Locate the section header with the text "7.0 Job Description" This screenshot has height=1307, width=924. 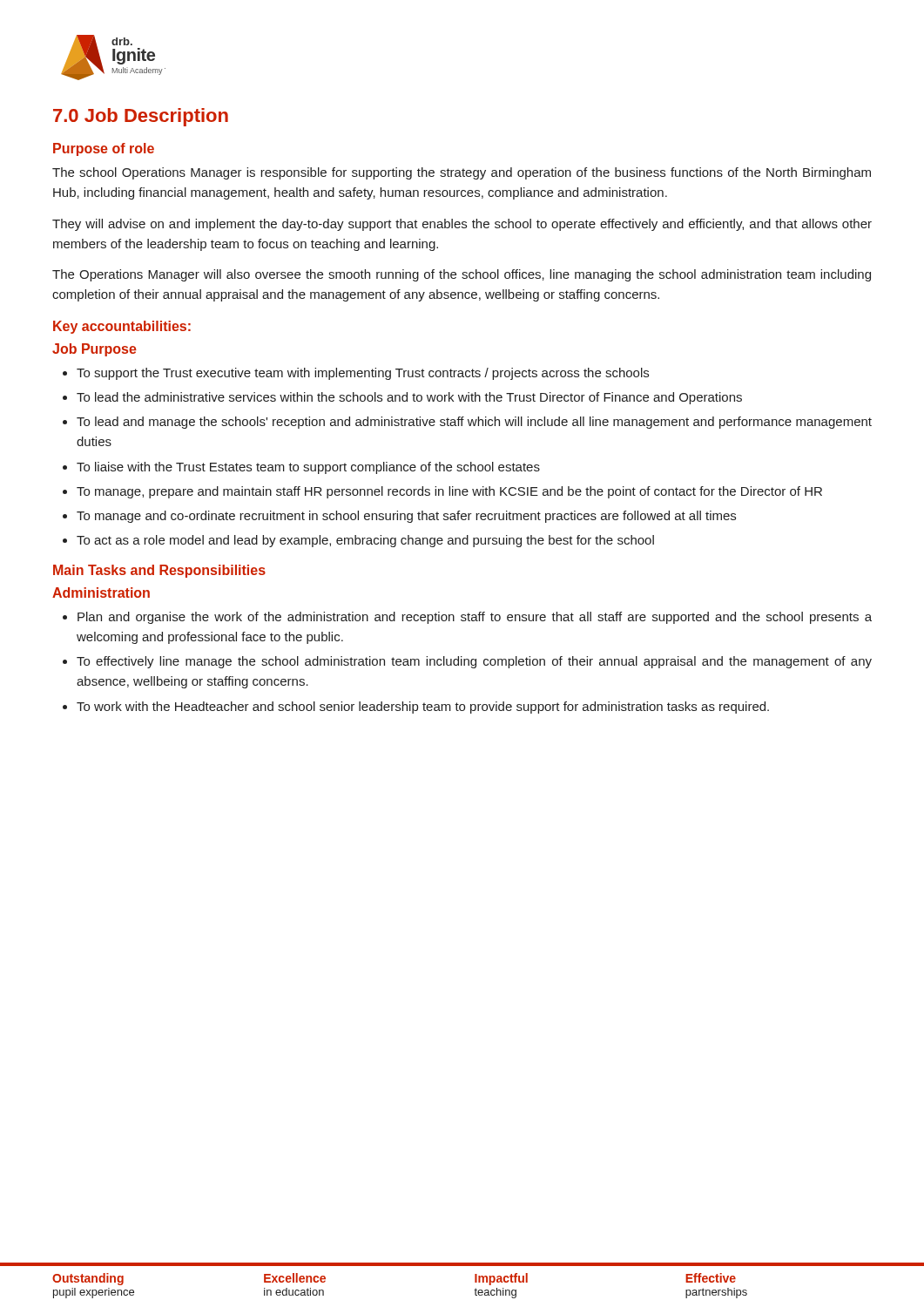point(141,117)
